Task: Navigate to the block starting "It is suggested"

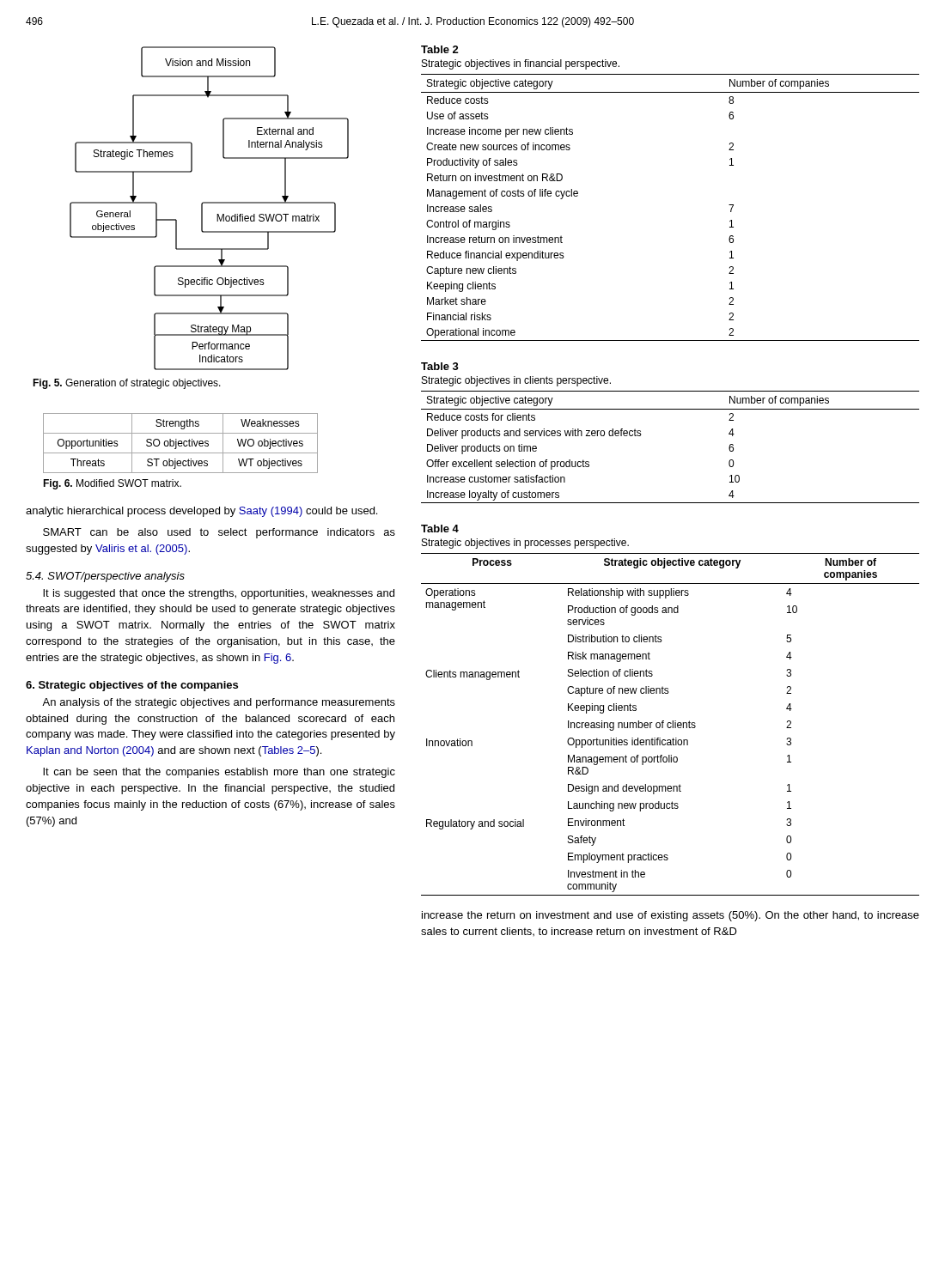Action: coord(210,626)
